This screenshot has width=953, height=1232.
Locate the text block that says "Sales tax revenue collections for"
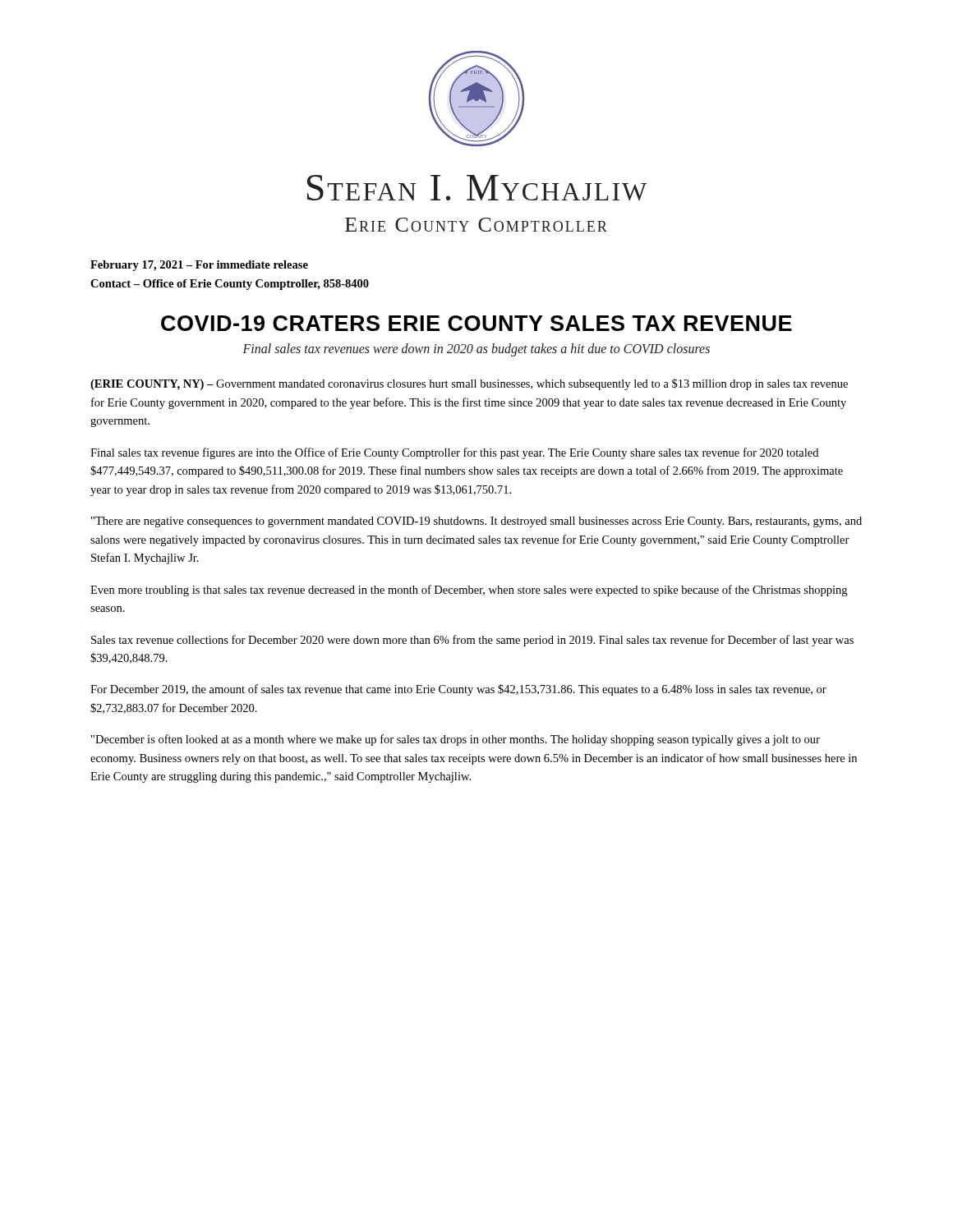(472, 649)
